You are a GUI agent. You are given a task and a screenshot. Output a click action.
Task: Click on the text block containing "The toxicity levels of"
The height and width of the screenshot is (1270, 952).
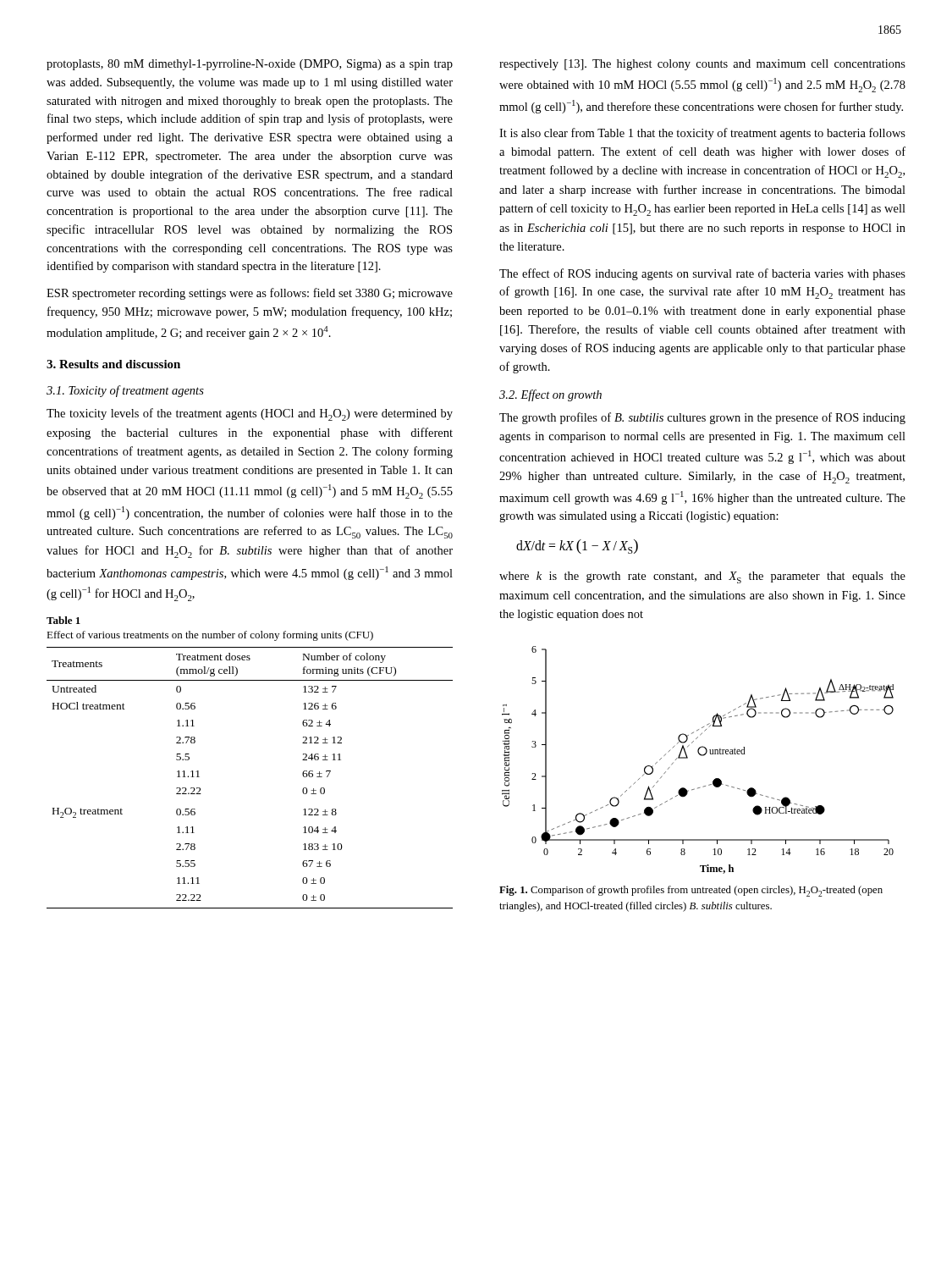pyautogui.click(x=250, y=505)
